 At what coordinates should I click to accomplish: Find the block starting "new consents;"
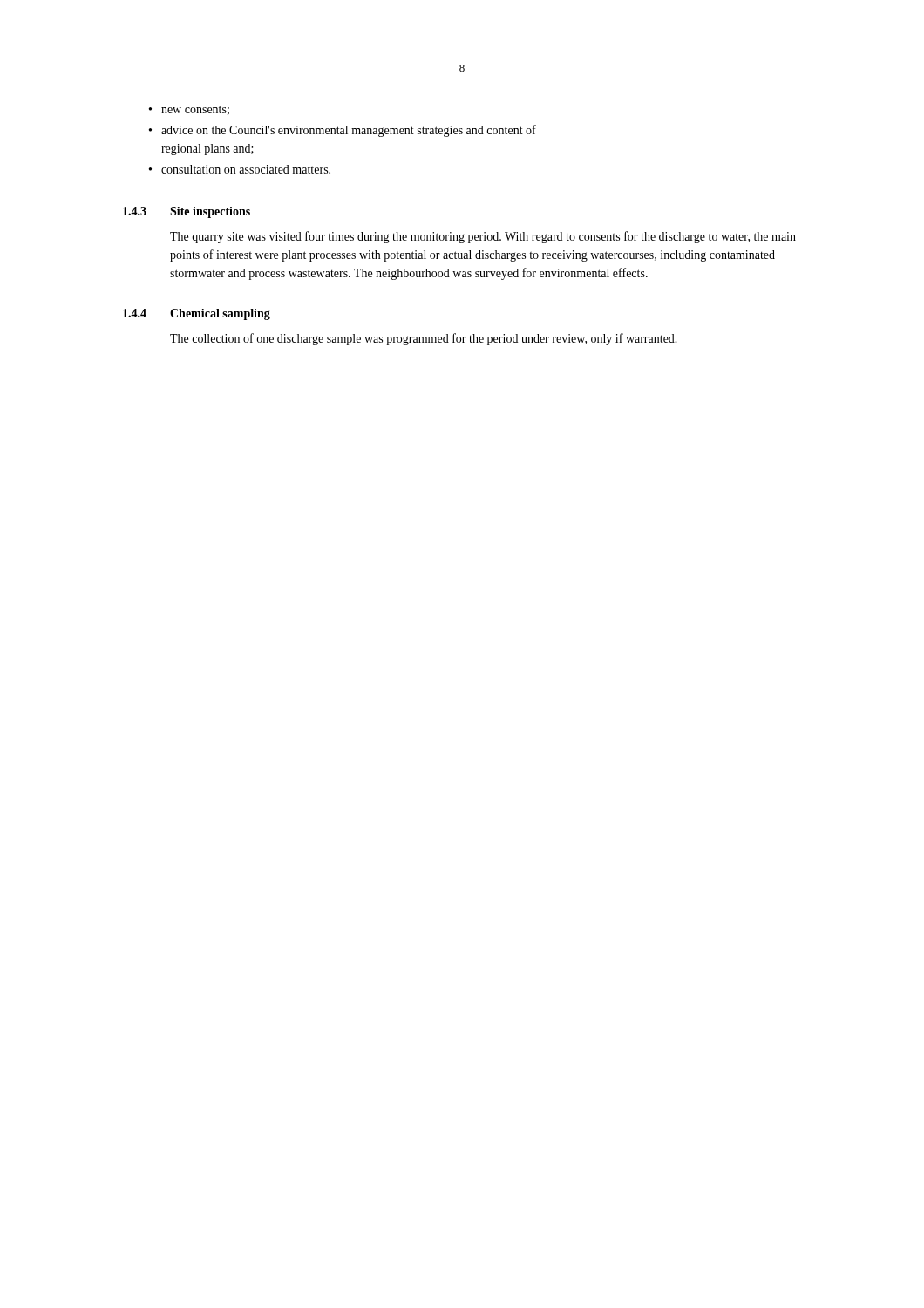coord(196,109)
